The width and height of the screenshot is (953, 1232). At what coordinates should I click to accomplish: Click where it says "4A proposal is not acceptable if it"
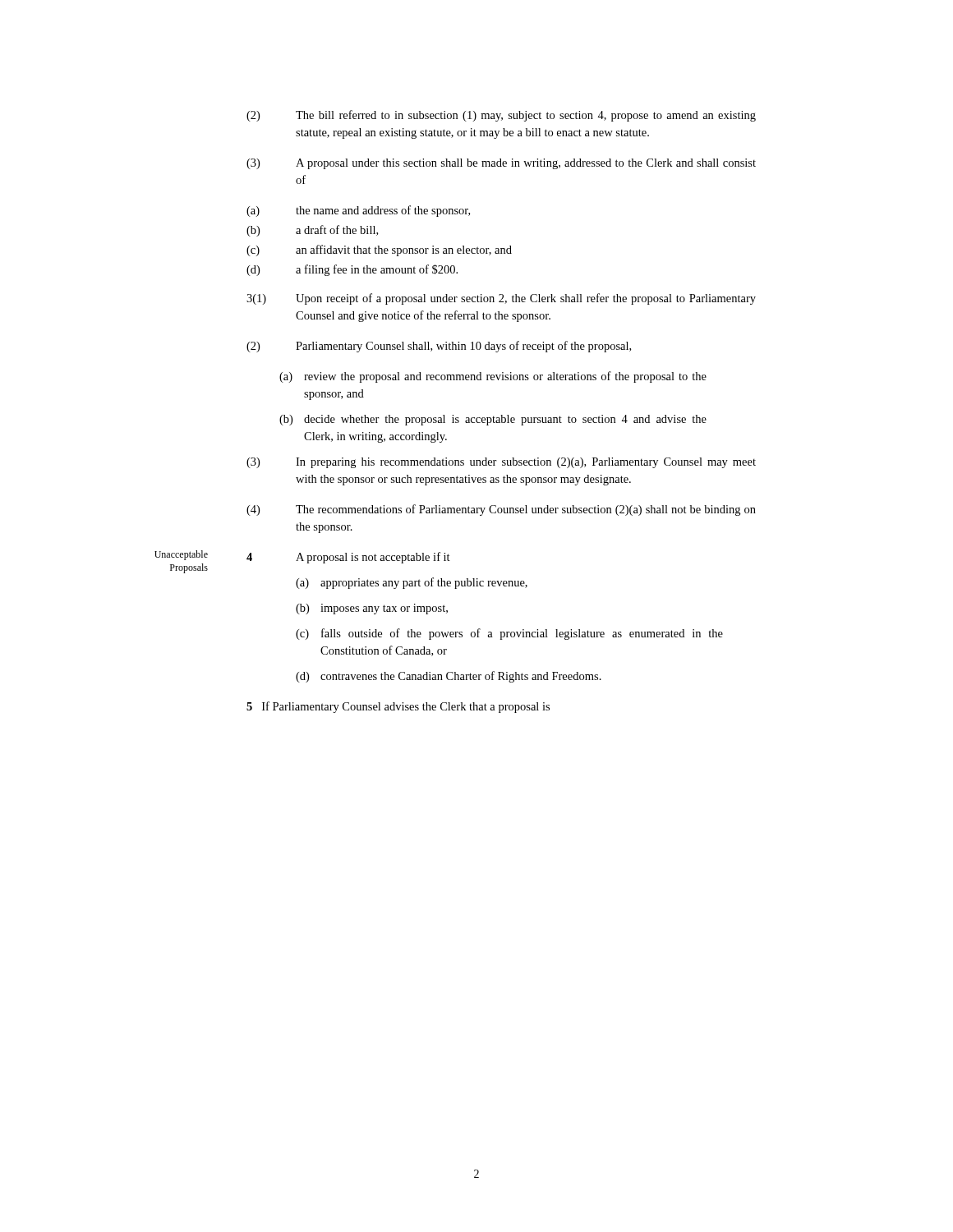(348, 558)
